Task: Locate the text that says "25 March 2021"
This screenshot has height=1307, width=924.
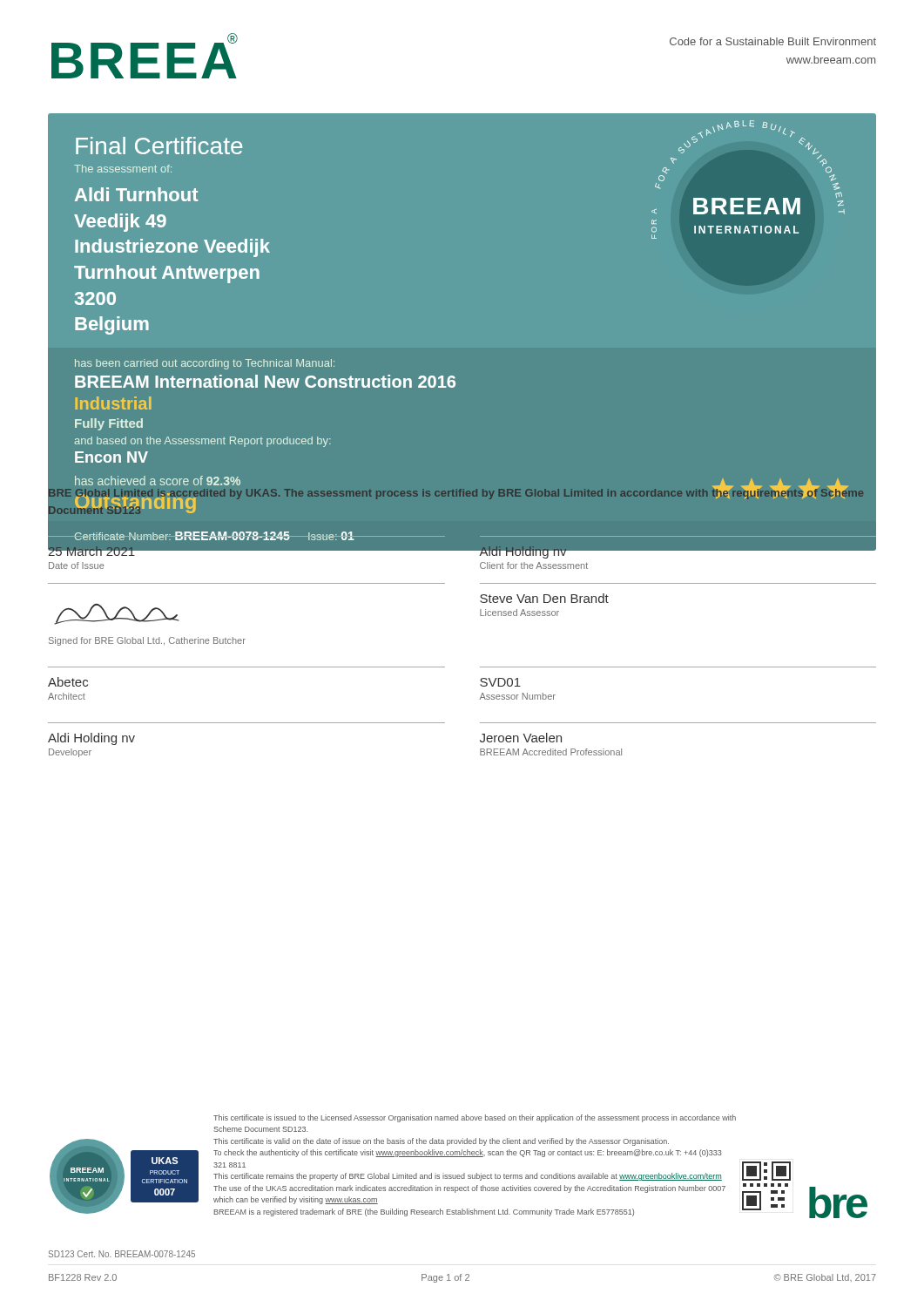Action: [x=91, y=551]
